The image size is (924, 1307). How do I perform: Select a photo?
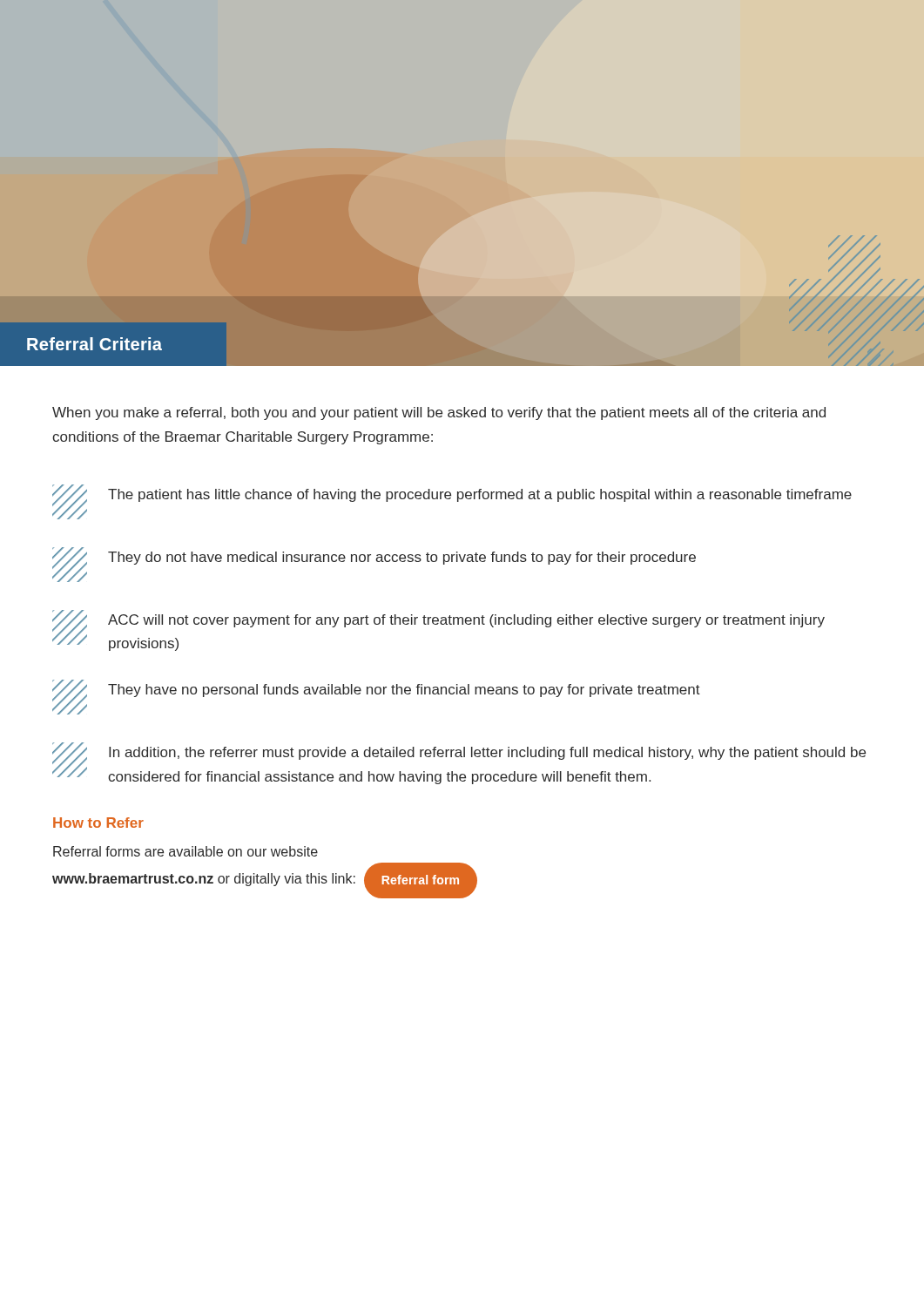coord(462,183)
